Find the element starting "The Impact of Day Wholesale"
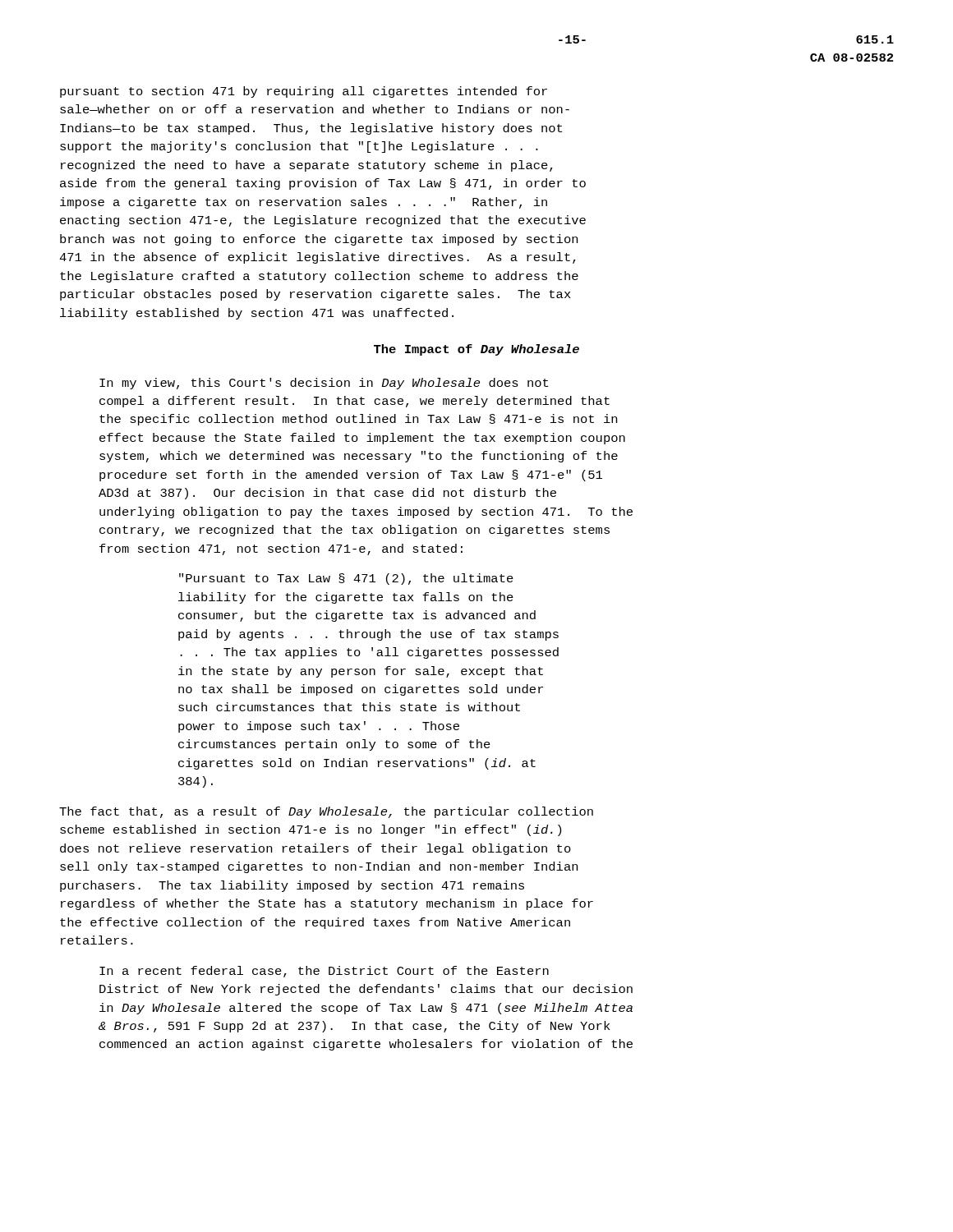 (476, 350)
